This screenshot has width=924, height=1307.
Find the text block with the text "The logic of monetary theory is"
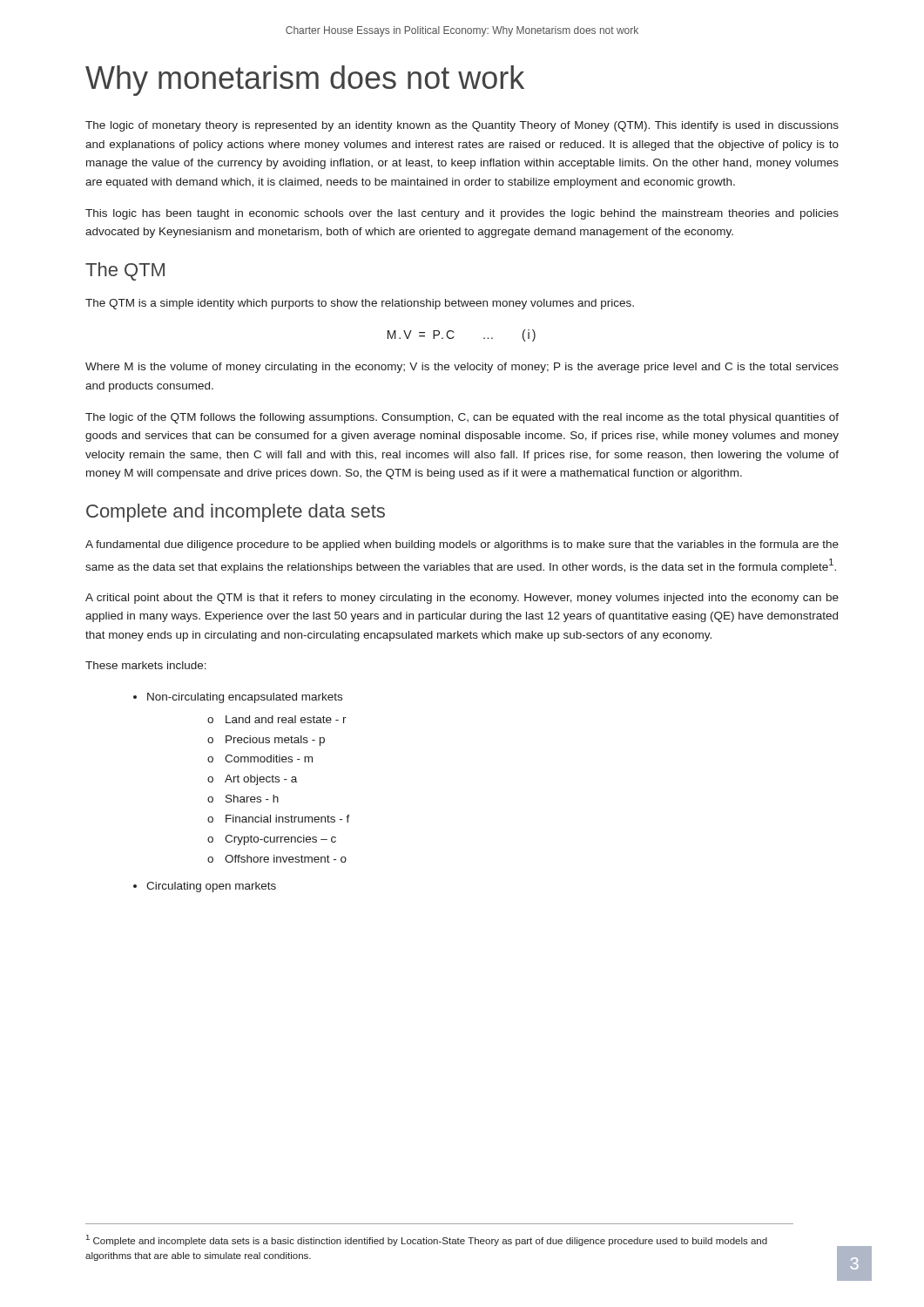[x=462, y=153]
